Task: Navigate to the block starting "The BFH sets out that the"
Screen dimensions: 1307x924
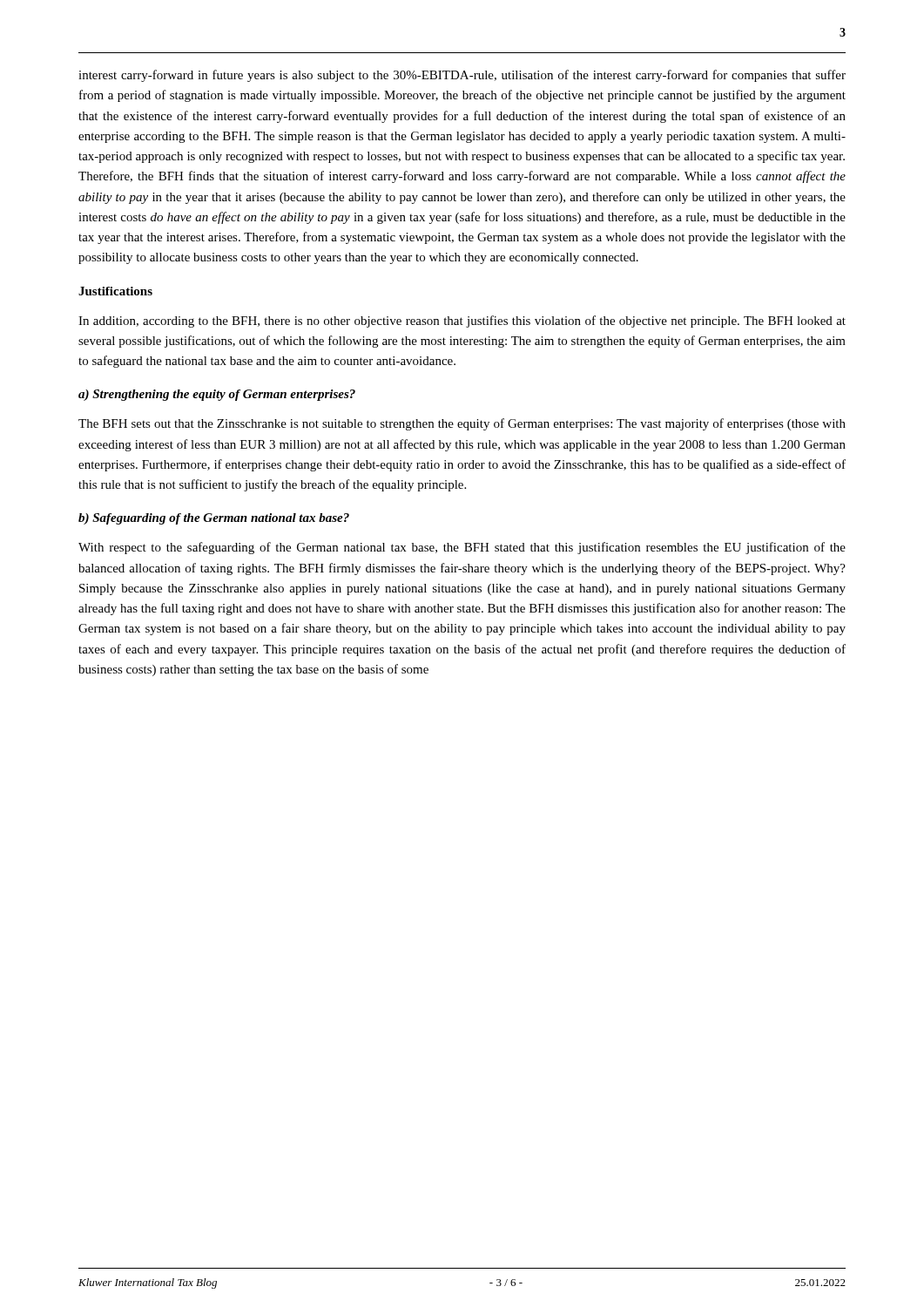Action: [462, 454]
